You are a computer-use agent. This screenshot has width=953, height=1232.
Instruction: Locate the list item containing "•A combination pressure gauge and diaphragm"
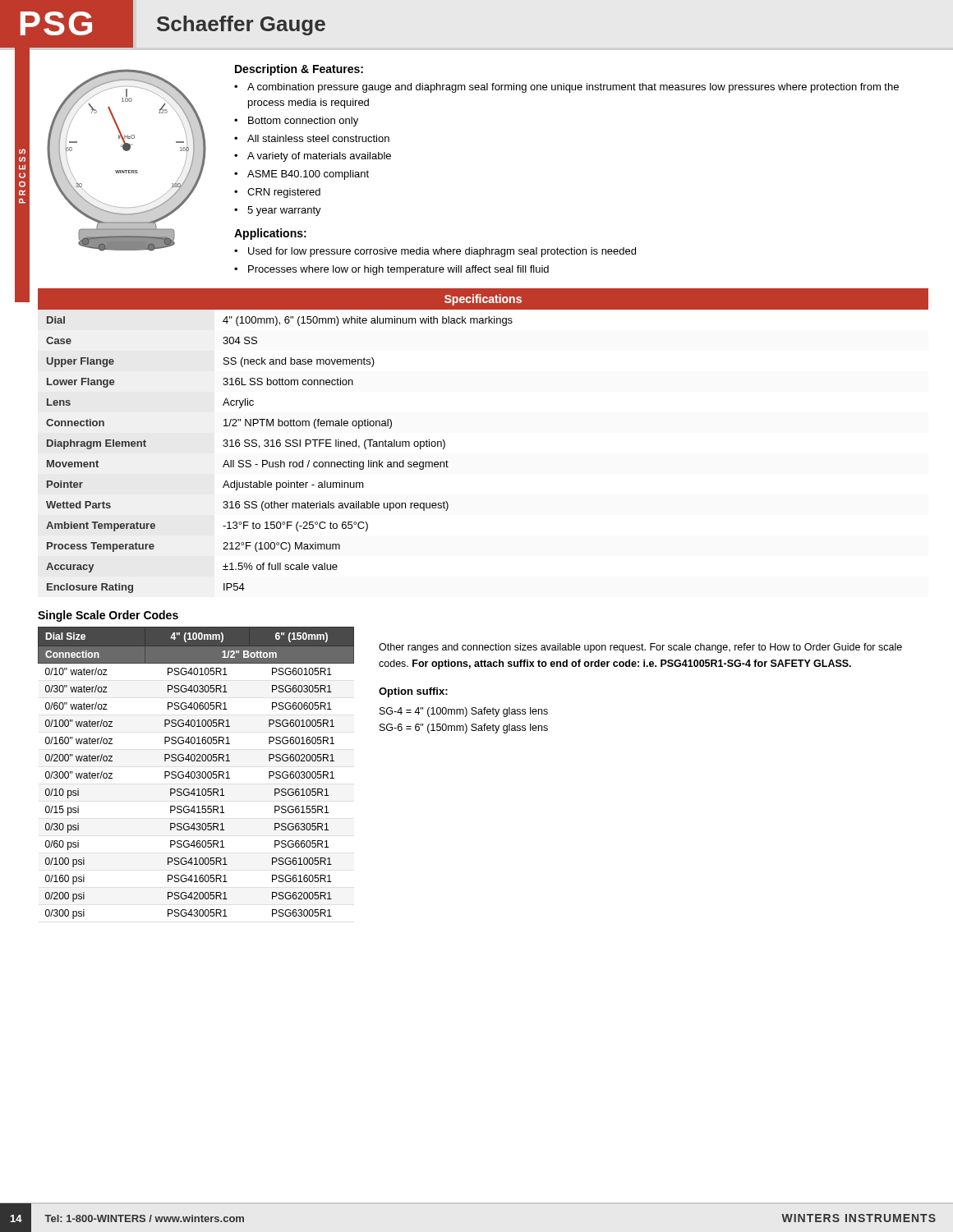point(567,94)
